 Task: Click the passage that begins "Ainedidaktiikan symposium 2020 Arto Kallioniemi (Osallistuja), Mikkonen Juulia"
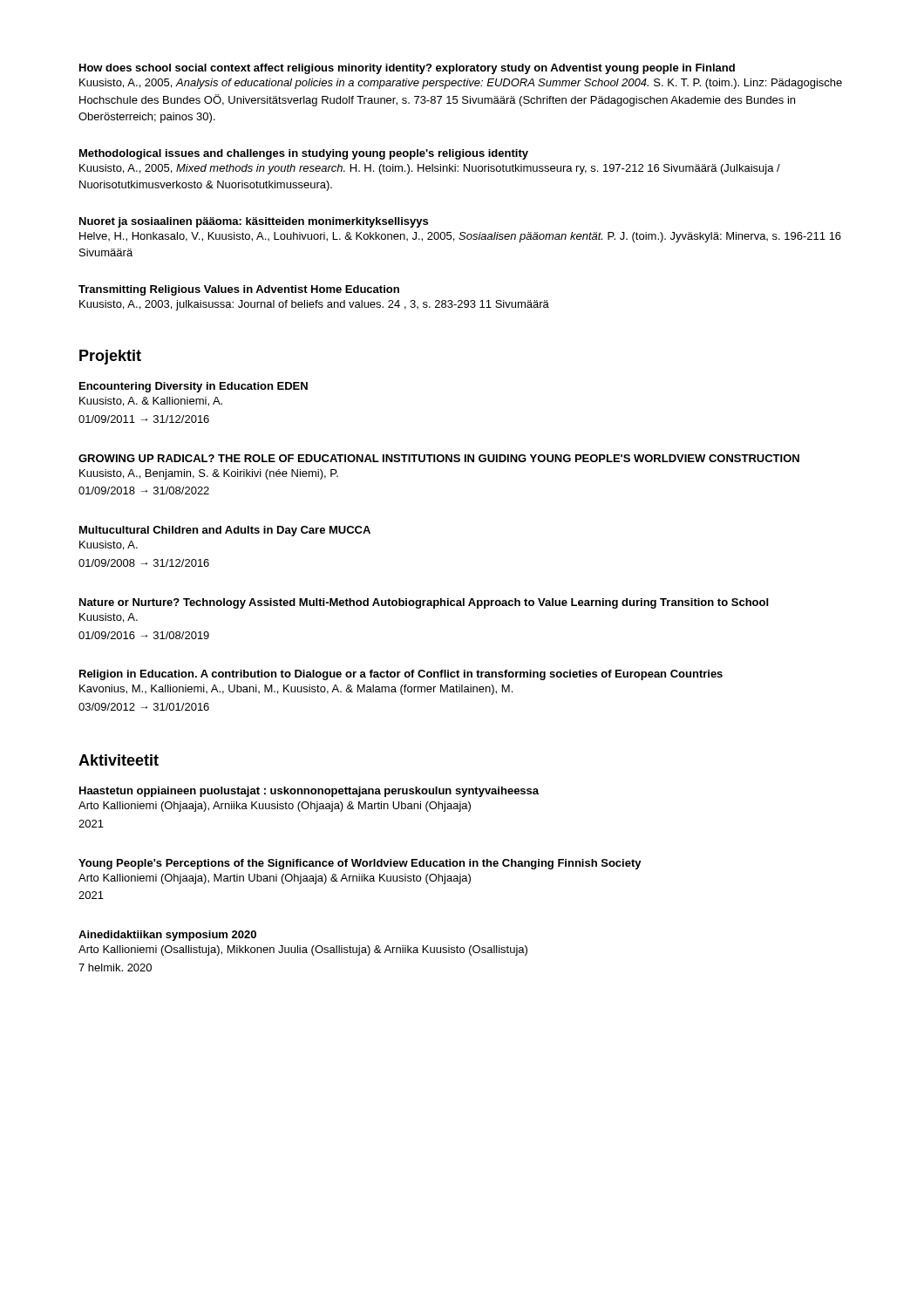[x=462, y=953]
